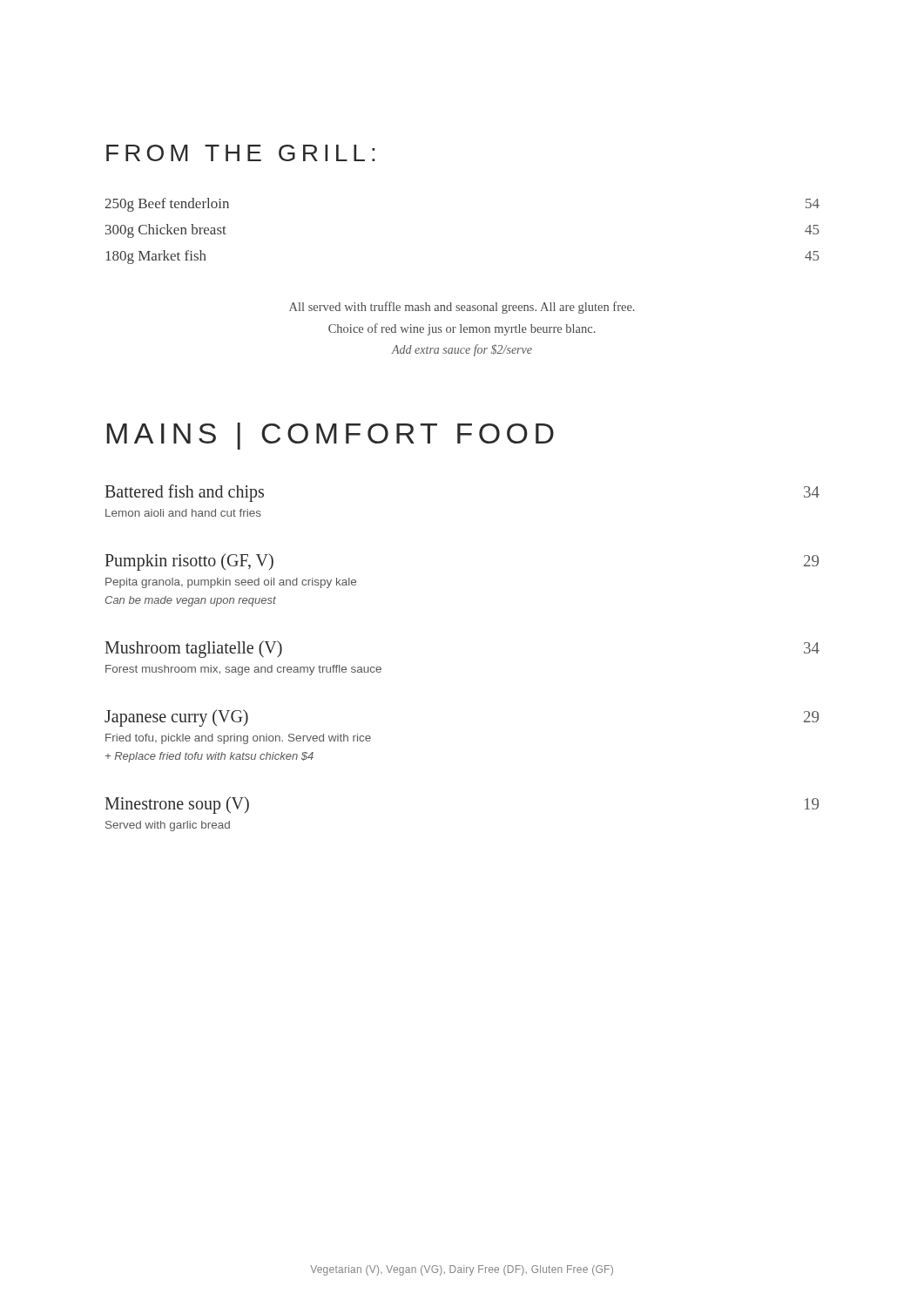
Task: Locate the text block starting "Japanese curry (VG) 29 Fried tofu, pickle and"
Action: [x=173, y=718]
